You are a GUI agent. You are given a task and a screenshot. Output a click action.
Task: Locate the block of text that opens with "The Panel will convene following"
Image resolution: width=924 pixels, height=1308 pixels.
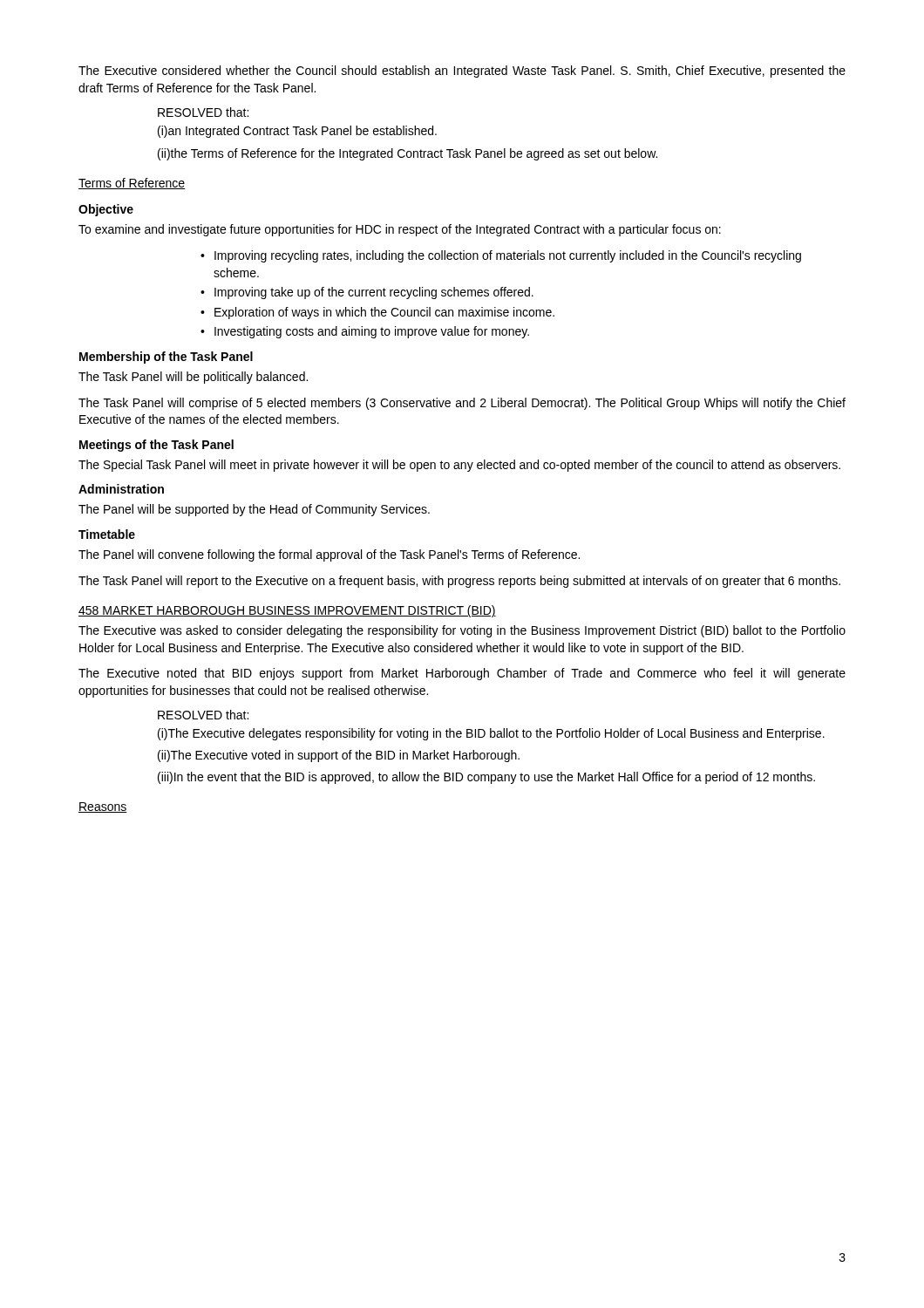click(462, 555)
